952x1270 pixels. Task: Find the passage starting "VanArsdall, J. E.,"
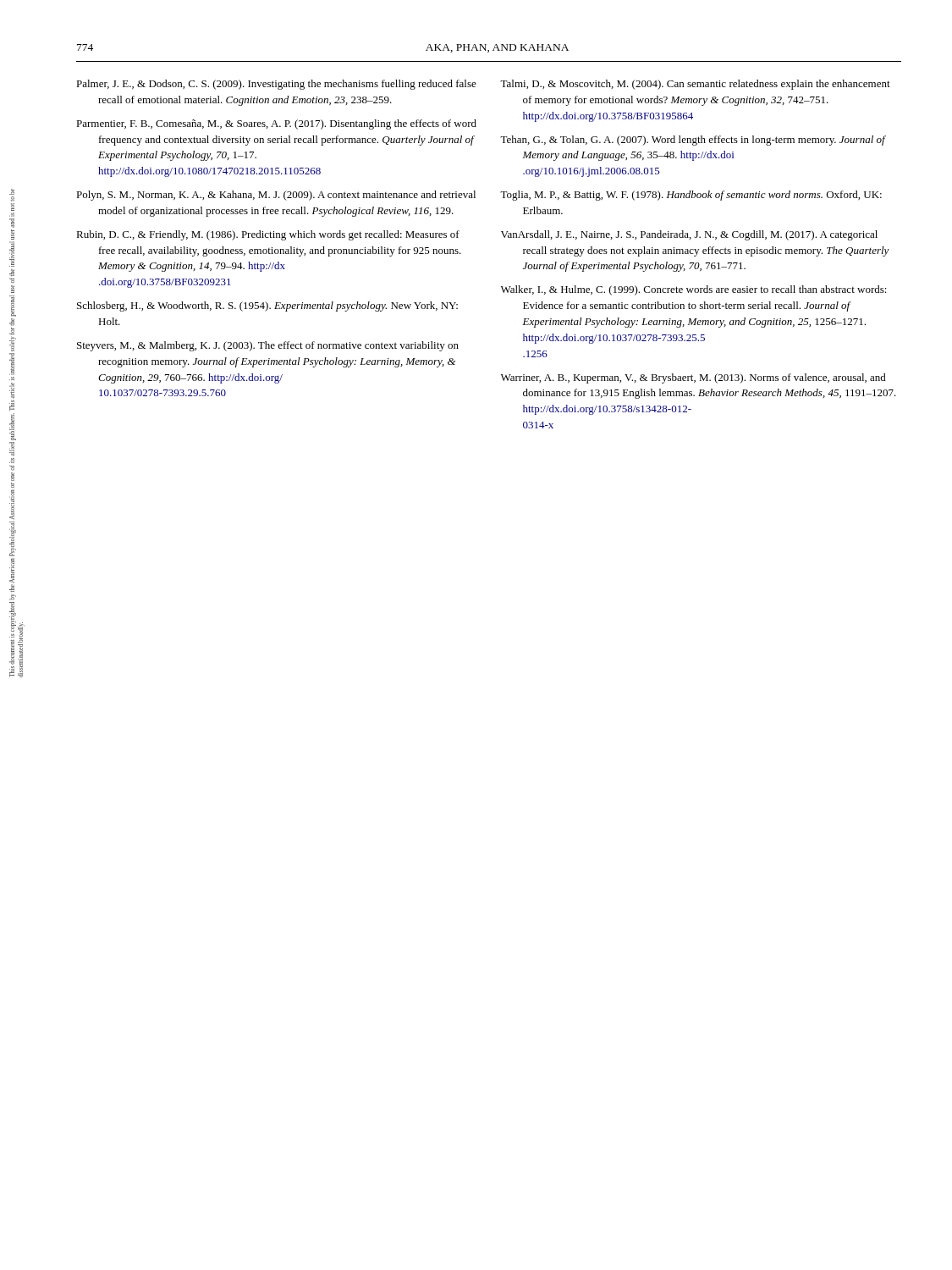point(695,250)
